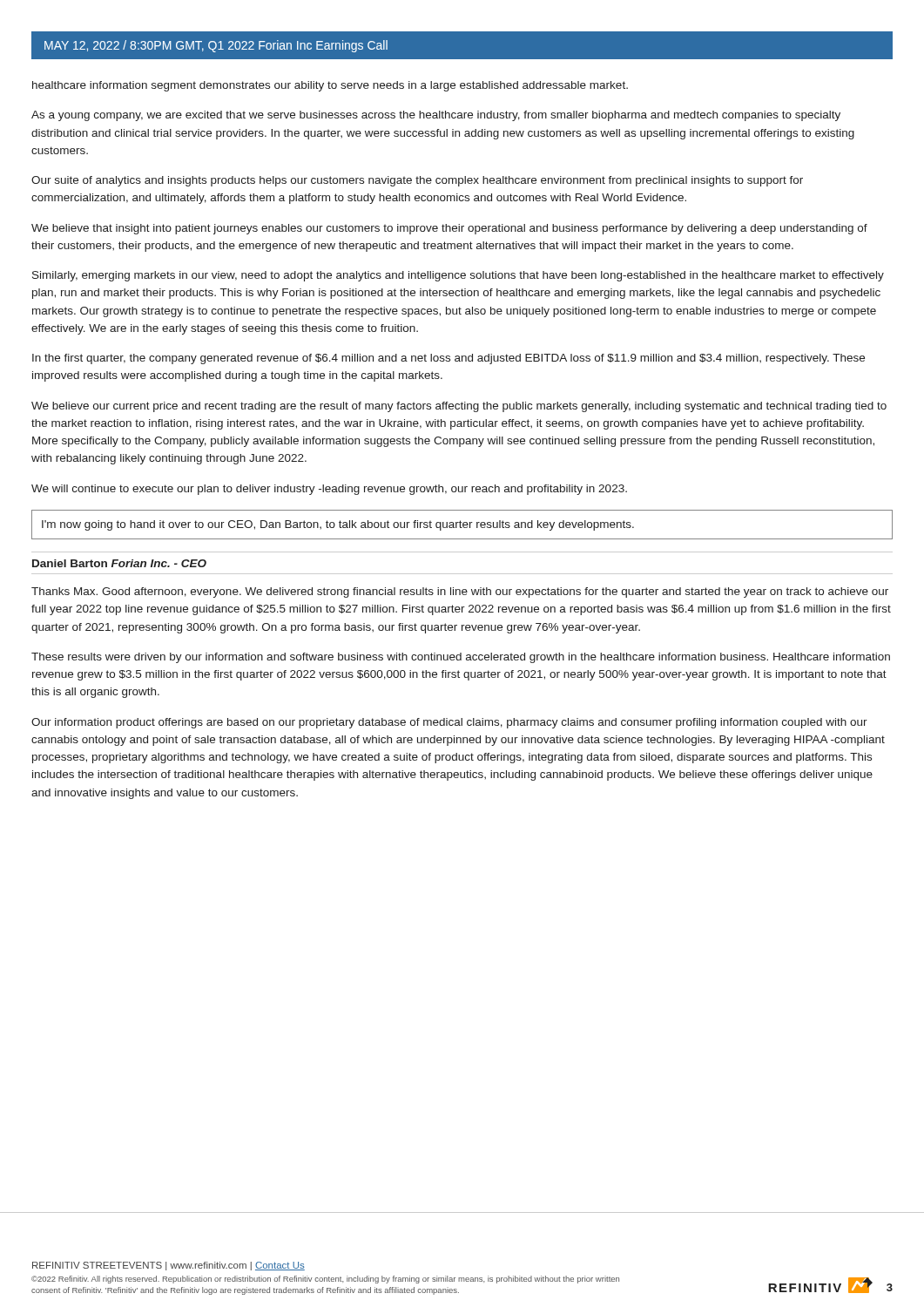The height and width of the screenshot is (1307, 924).
Task: Click on the block starting "Our information product offerings"
Action: click(x=458, y=757)
